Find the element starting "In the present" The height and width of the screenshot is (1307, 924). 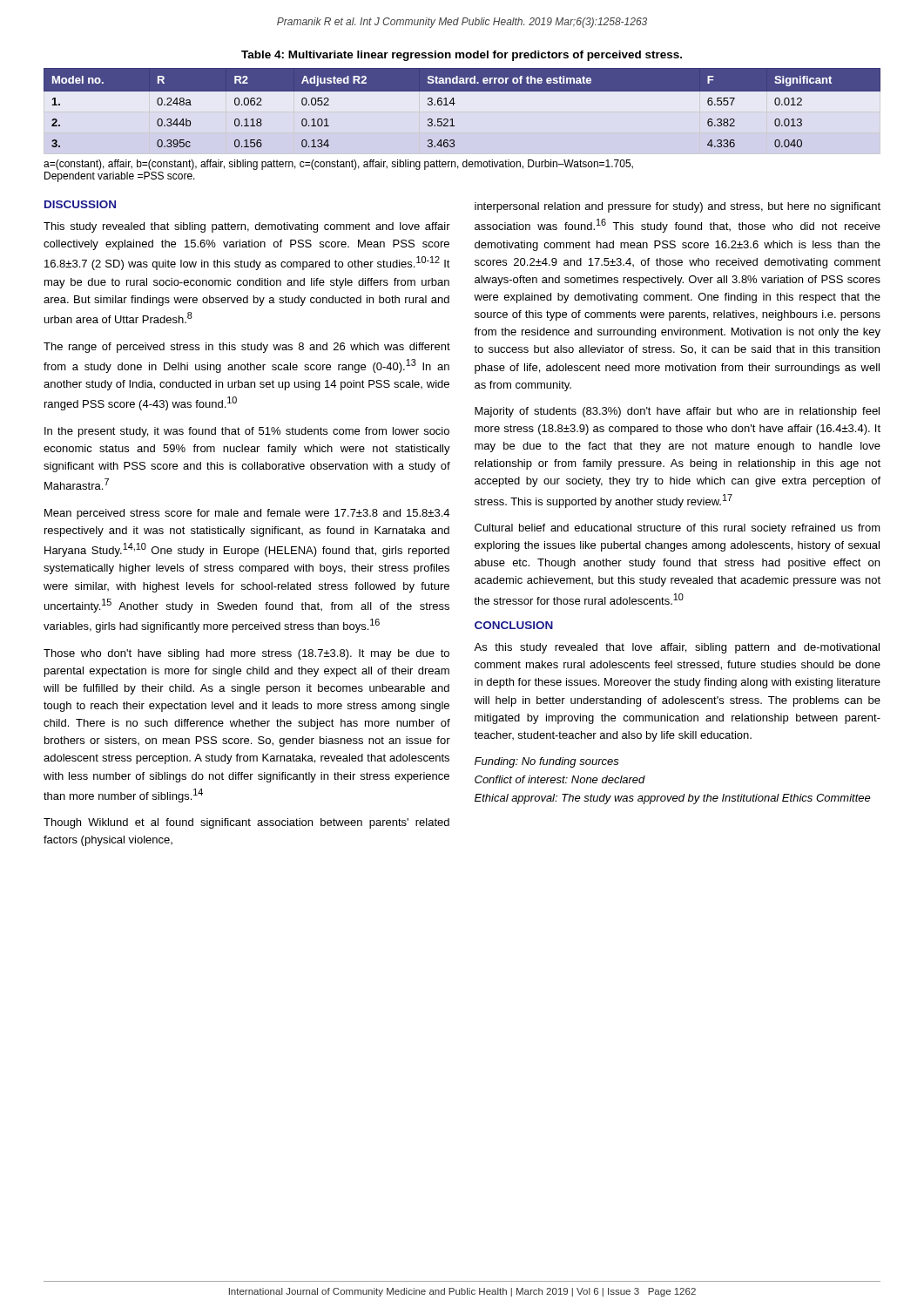point(247,458)
